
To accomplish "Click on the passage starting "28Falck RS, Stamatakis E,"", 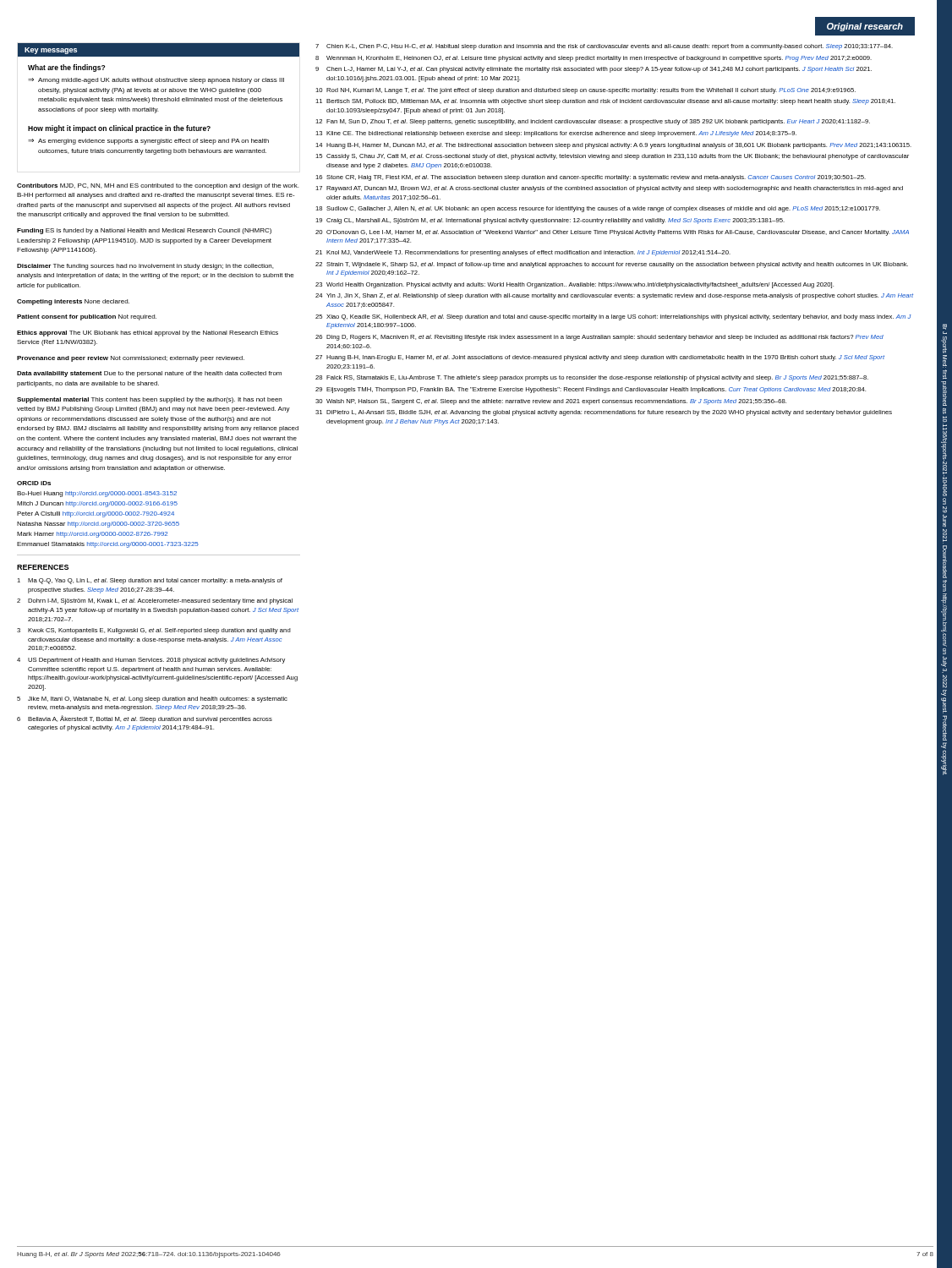I will tap(615, 378).
